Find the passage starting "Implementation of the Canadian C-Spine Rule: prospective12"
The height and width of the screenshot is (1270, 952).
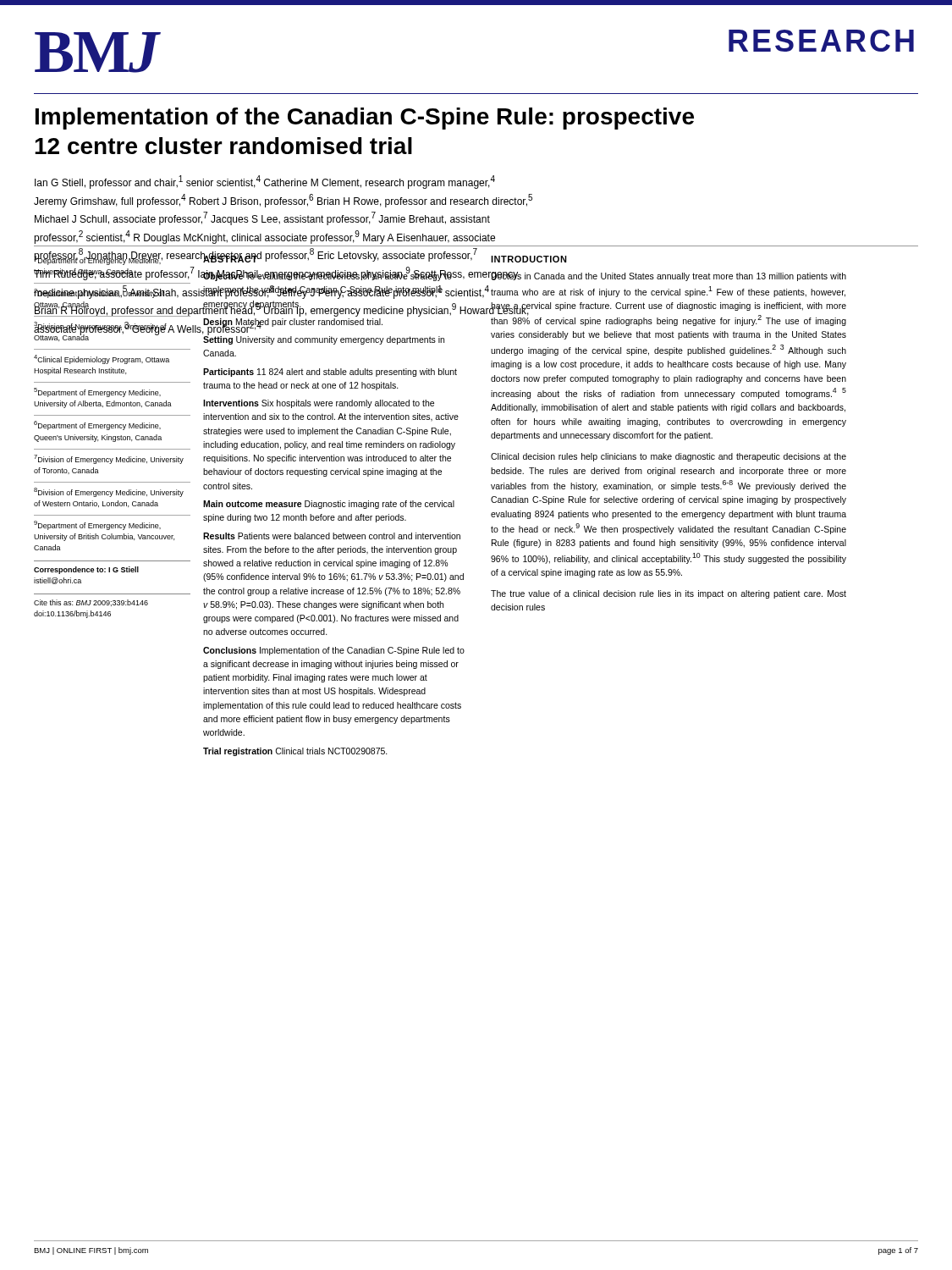[476, 219]
